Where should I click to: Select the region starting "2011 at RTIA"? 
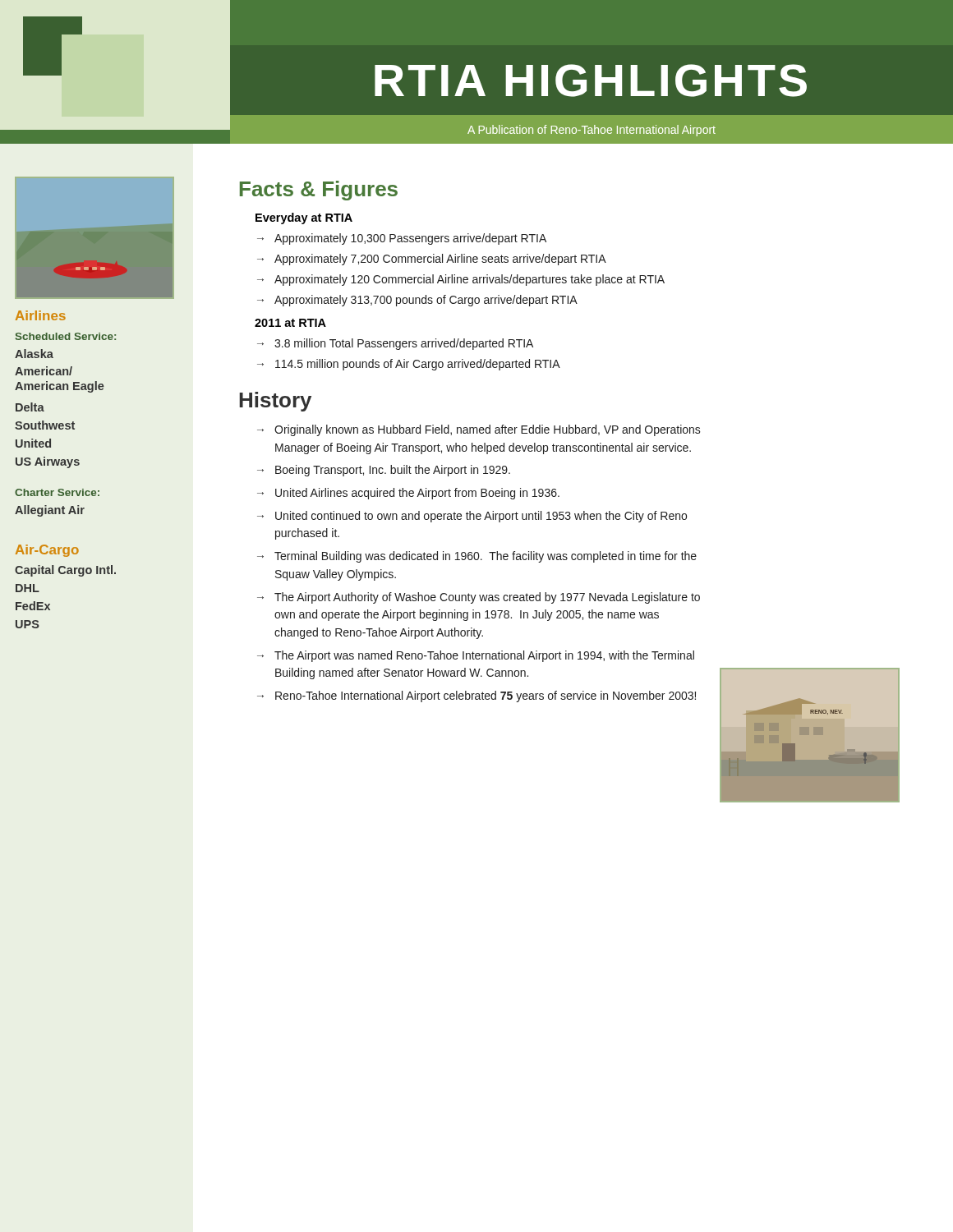pyautogui.click(x=290, y=323)
